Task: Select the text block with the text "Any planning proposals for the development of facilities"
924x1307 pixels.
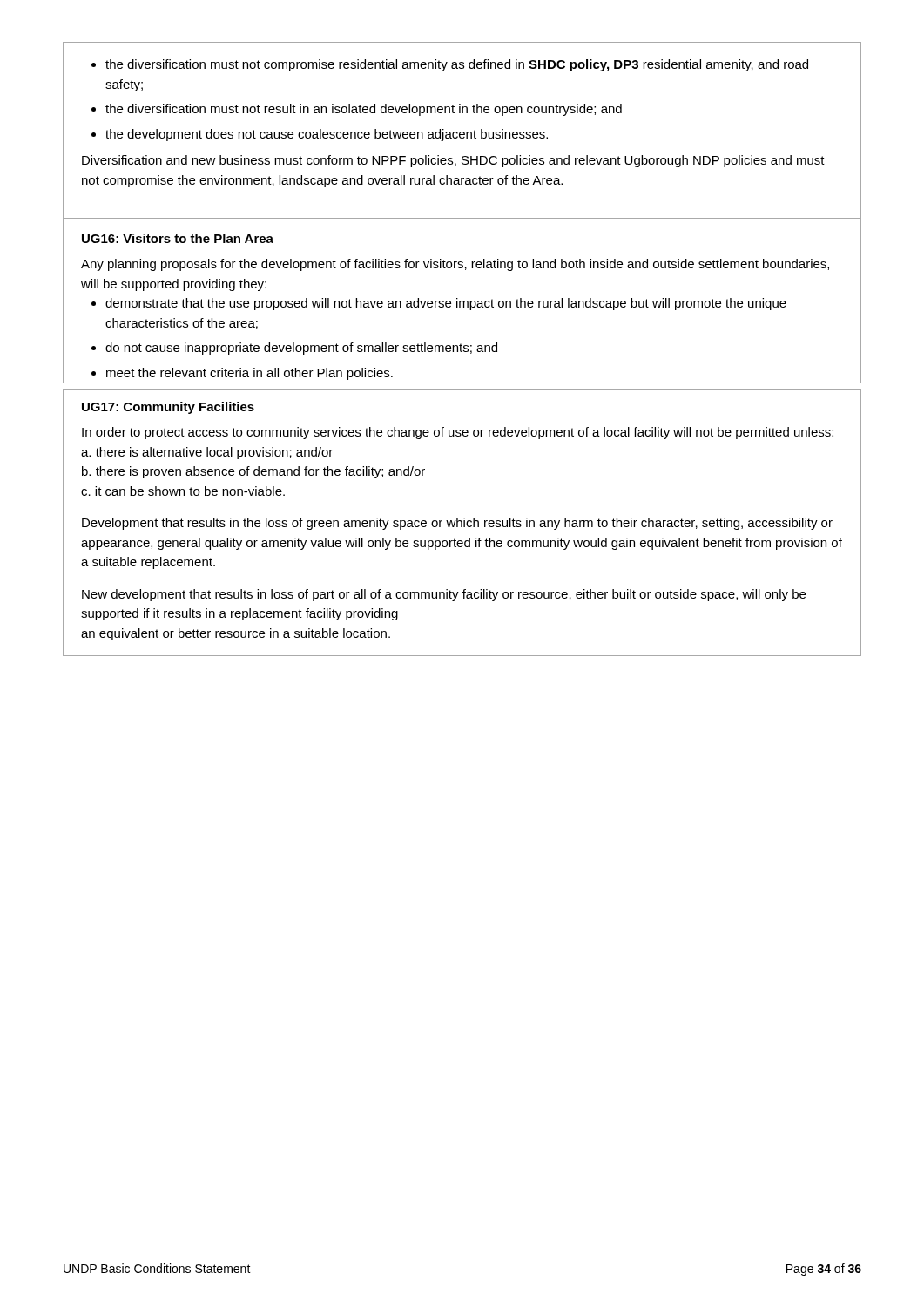Action: 456,273
